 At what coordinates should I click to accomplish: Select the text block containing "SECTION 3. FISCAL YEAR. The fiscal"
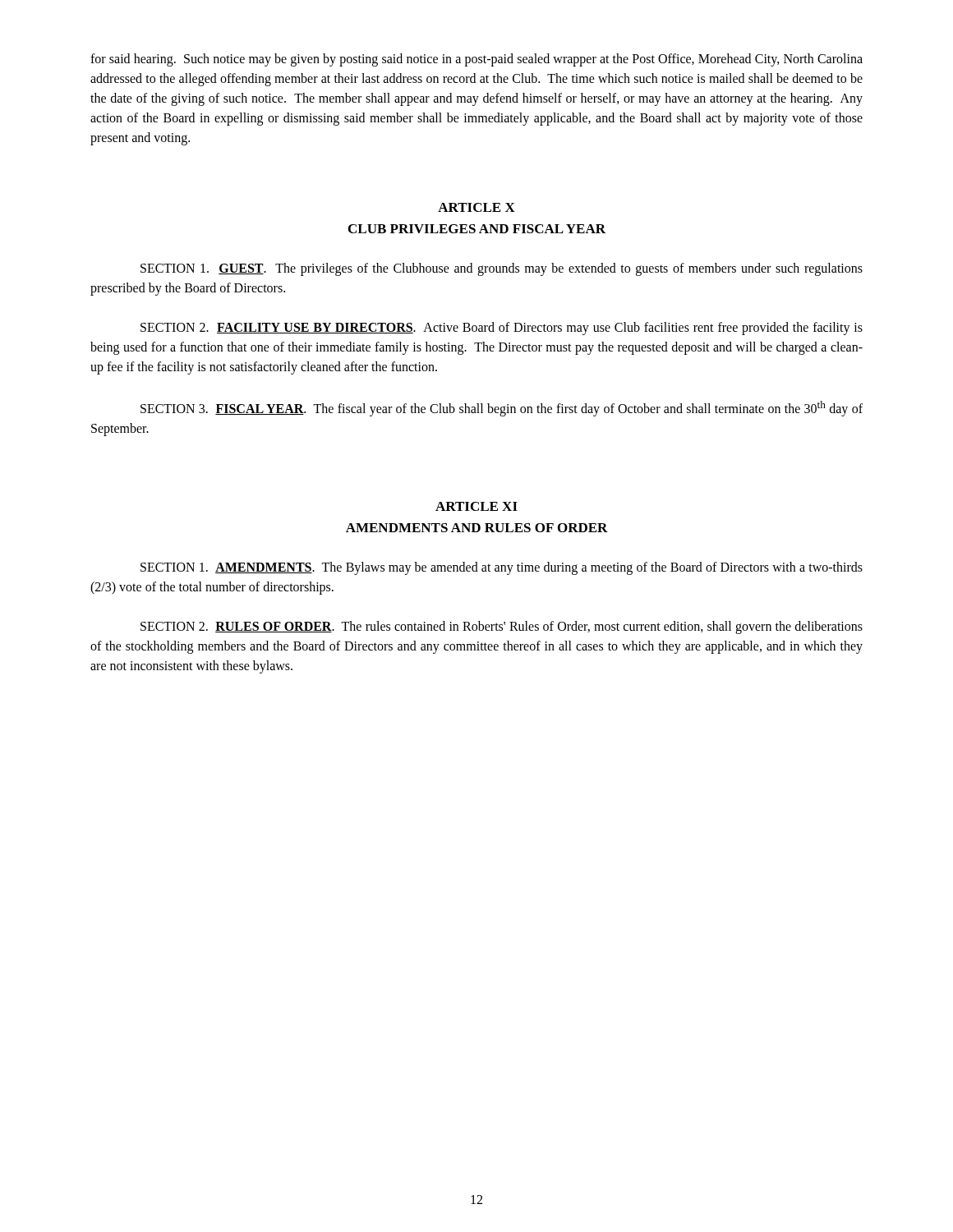point(476,417)
